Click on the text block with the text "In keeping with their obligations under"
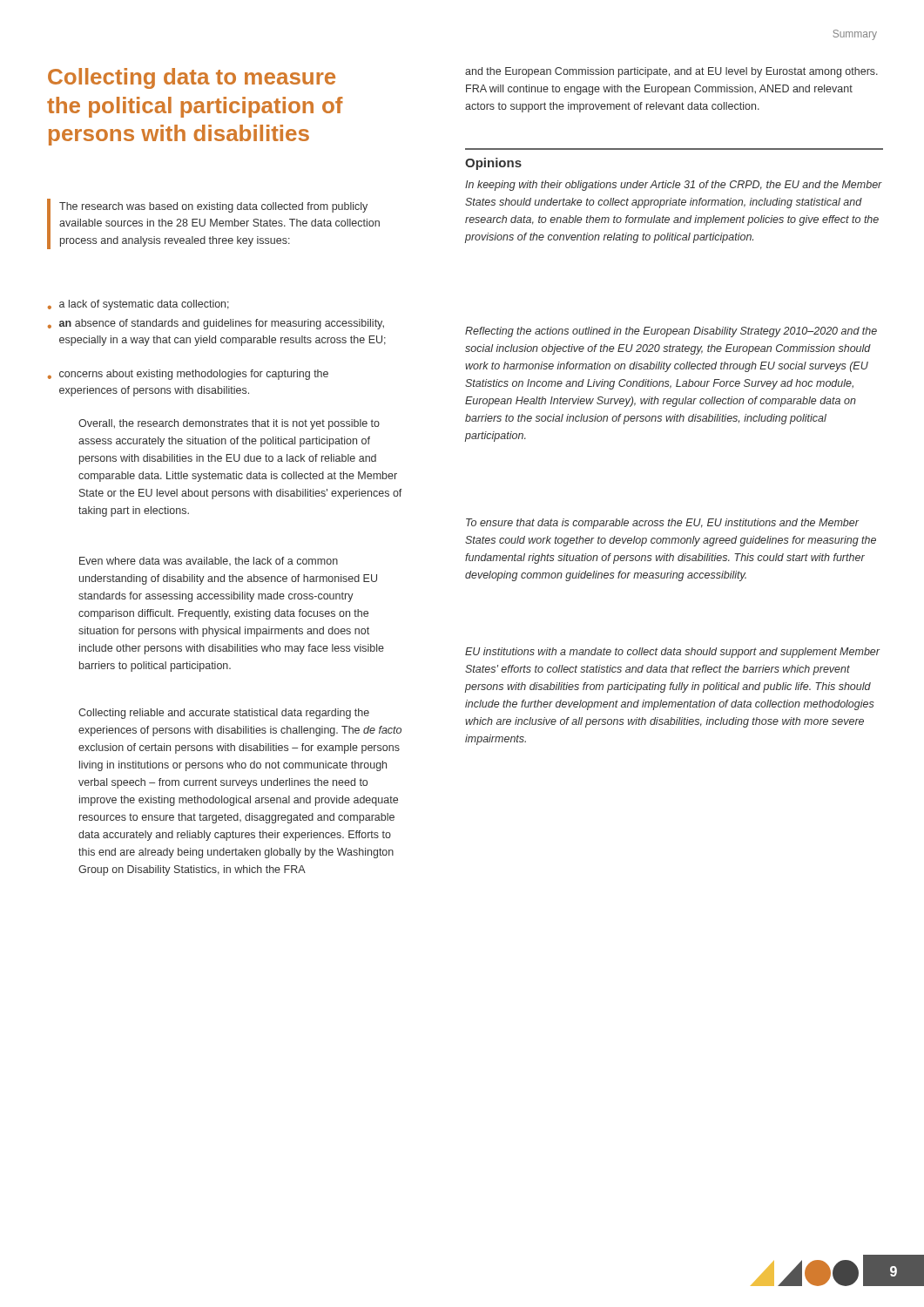This screenshot has width=924, height=1307. pos(673,211)
